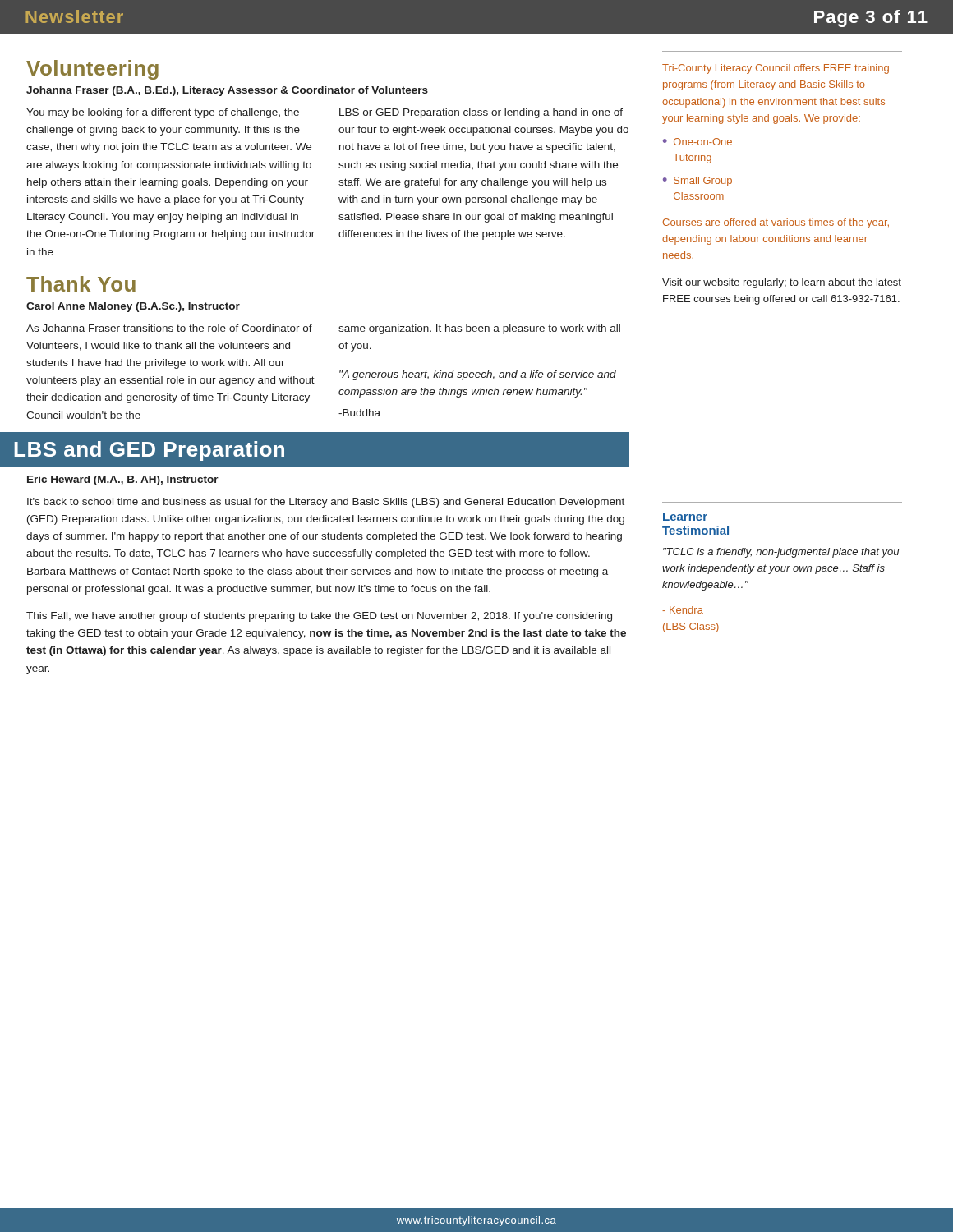The width and height of the screenshot is (953, 1232).
Task: Locate the text block that says "Eric Heward (M.A., B. AH),"
Action: pos(122,479)
